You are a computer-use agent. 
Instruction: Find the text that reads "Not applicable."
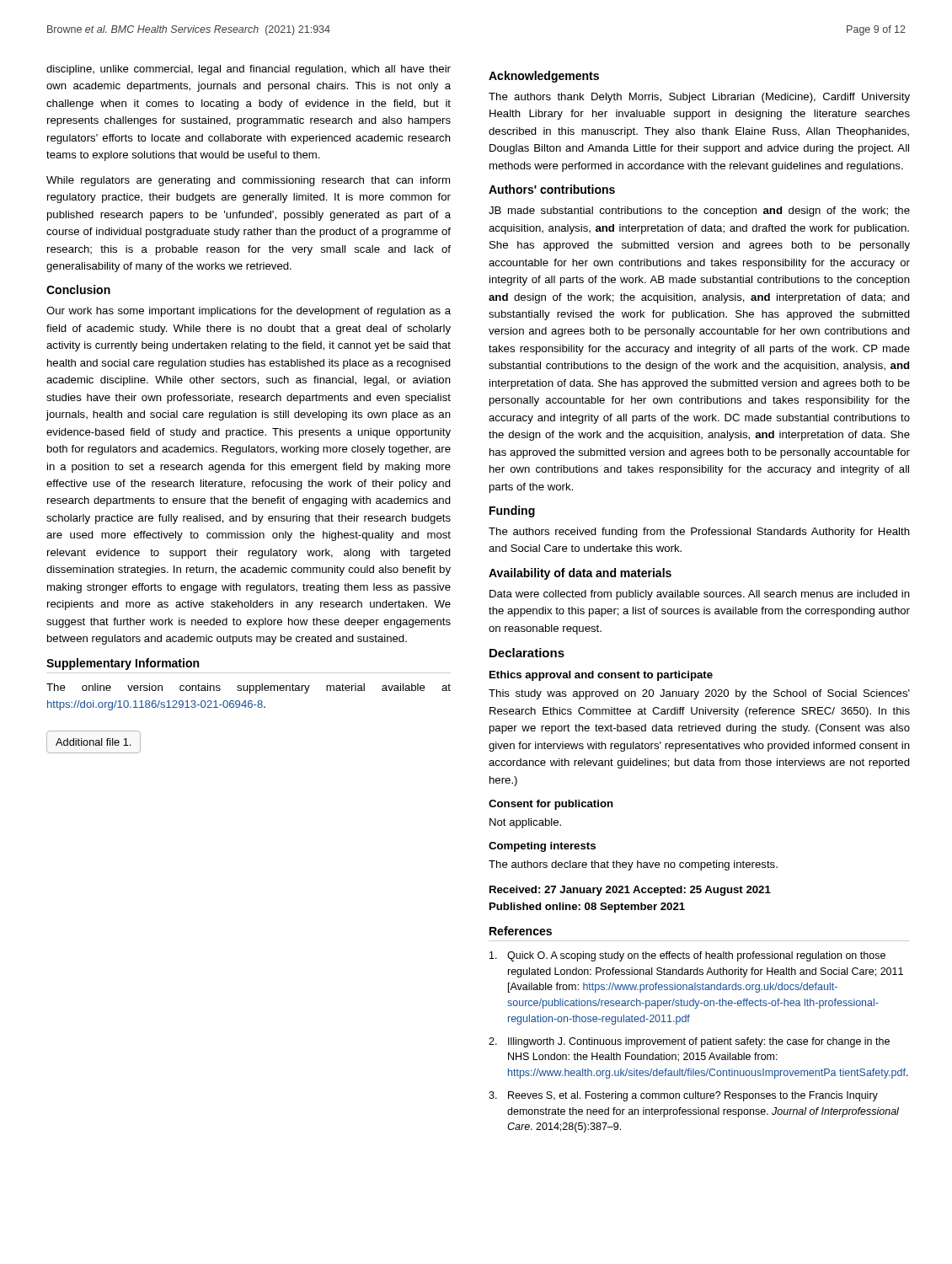(x=525, y=823)
